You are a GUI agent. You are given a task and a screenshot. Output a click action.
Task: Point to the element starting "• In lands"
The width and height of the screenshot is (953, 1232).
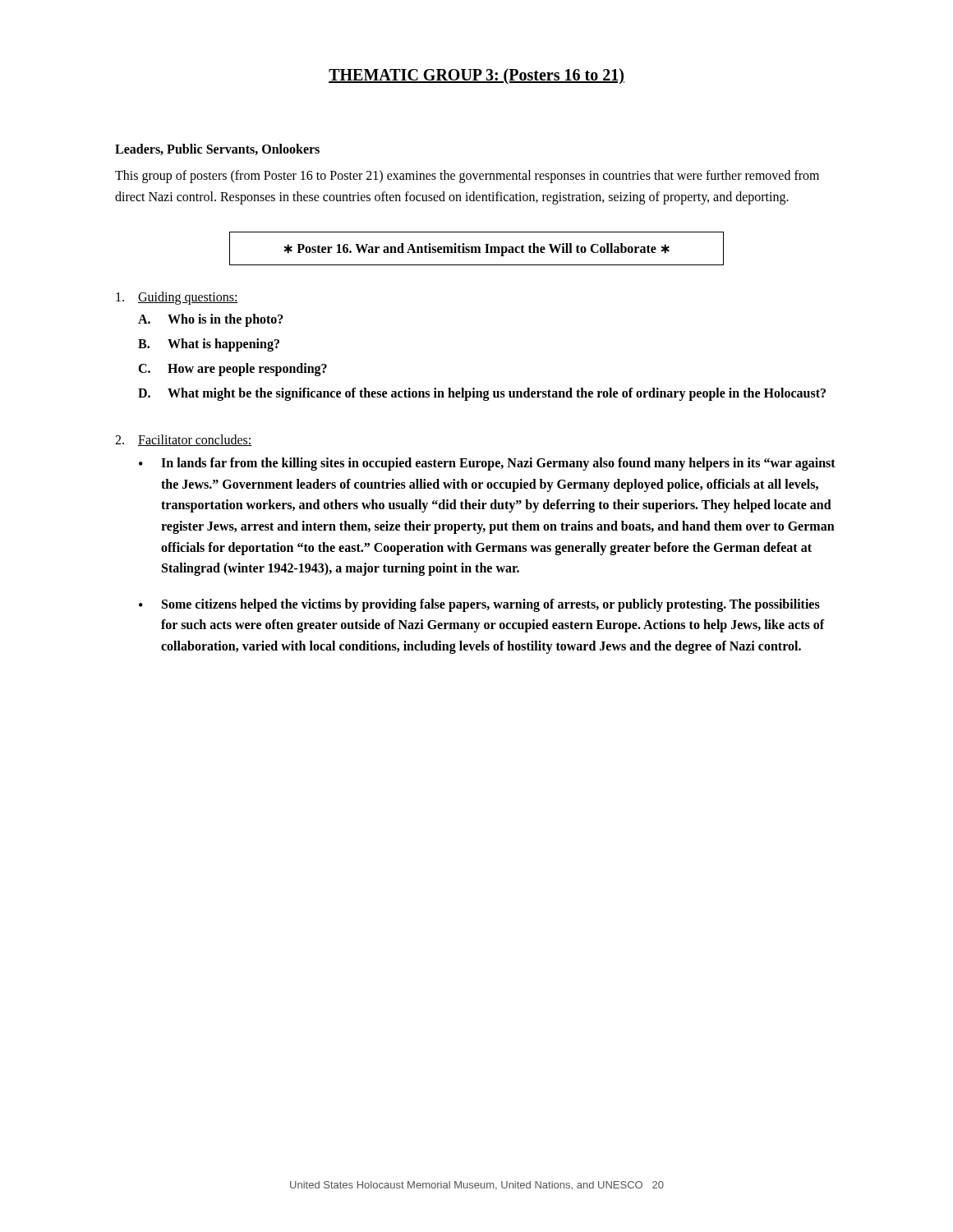(488, 516)
